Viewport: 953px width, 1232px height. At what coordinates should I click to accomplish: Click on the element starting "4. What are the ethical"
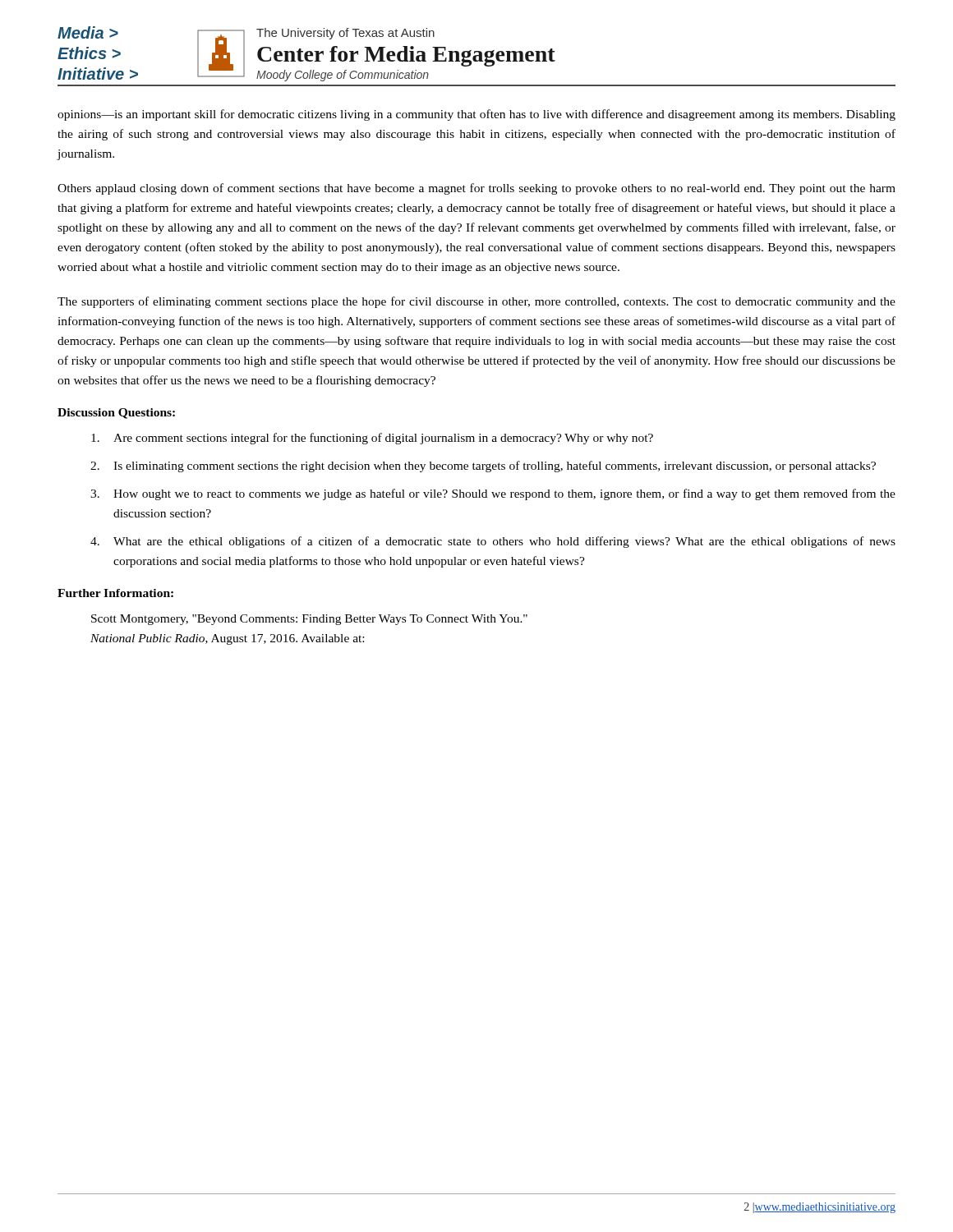(493, 551)
